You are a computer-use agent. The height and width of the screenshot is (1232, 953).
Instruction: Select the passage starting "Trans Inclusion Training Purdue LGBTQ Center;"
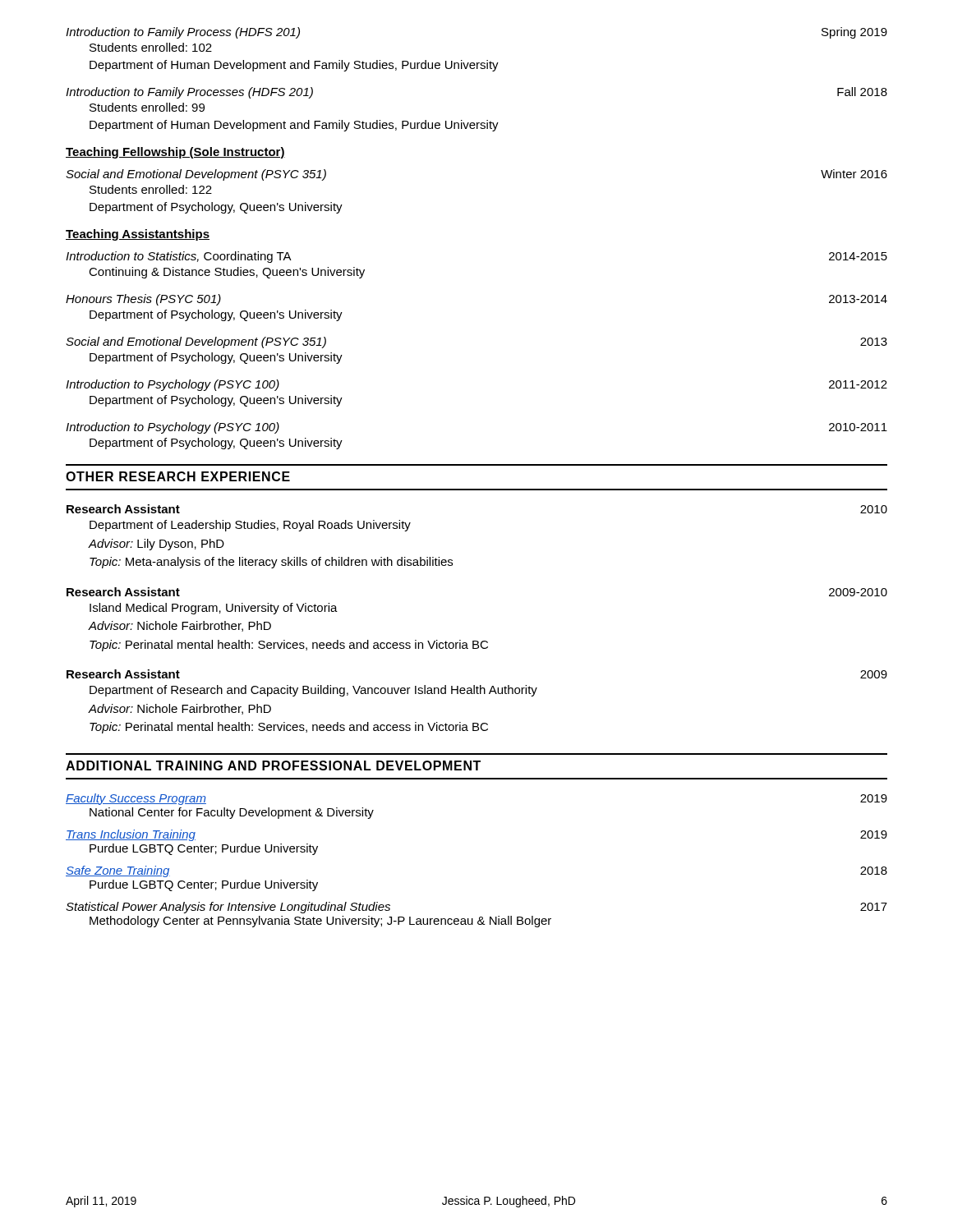[x=130, y=836]
